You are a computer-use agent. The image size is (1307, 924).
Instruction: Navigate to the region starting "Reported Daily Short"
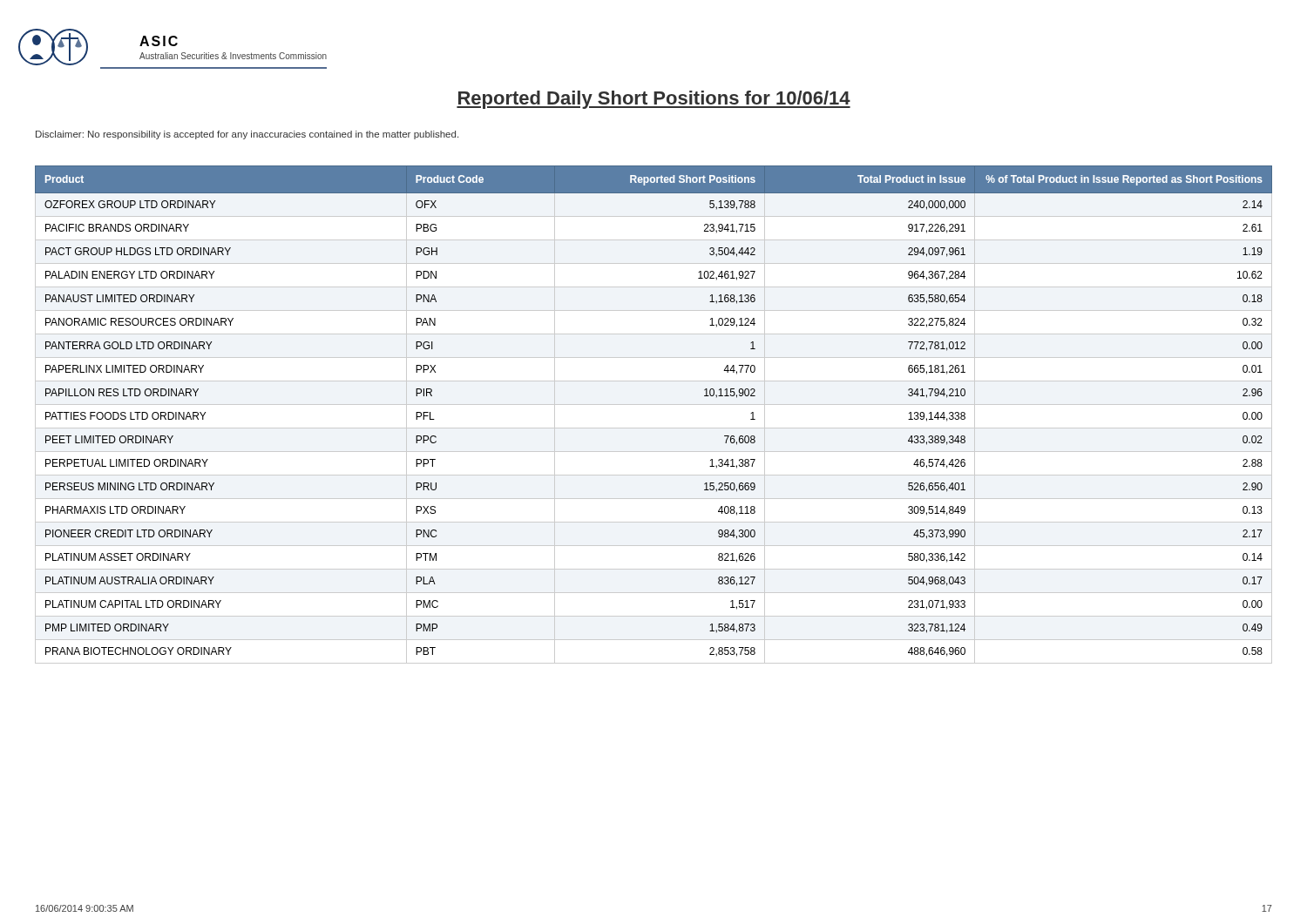pos(654,98)
